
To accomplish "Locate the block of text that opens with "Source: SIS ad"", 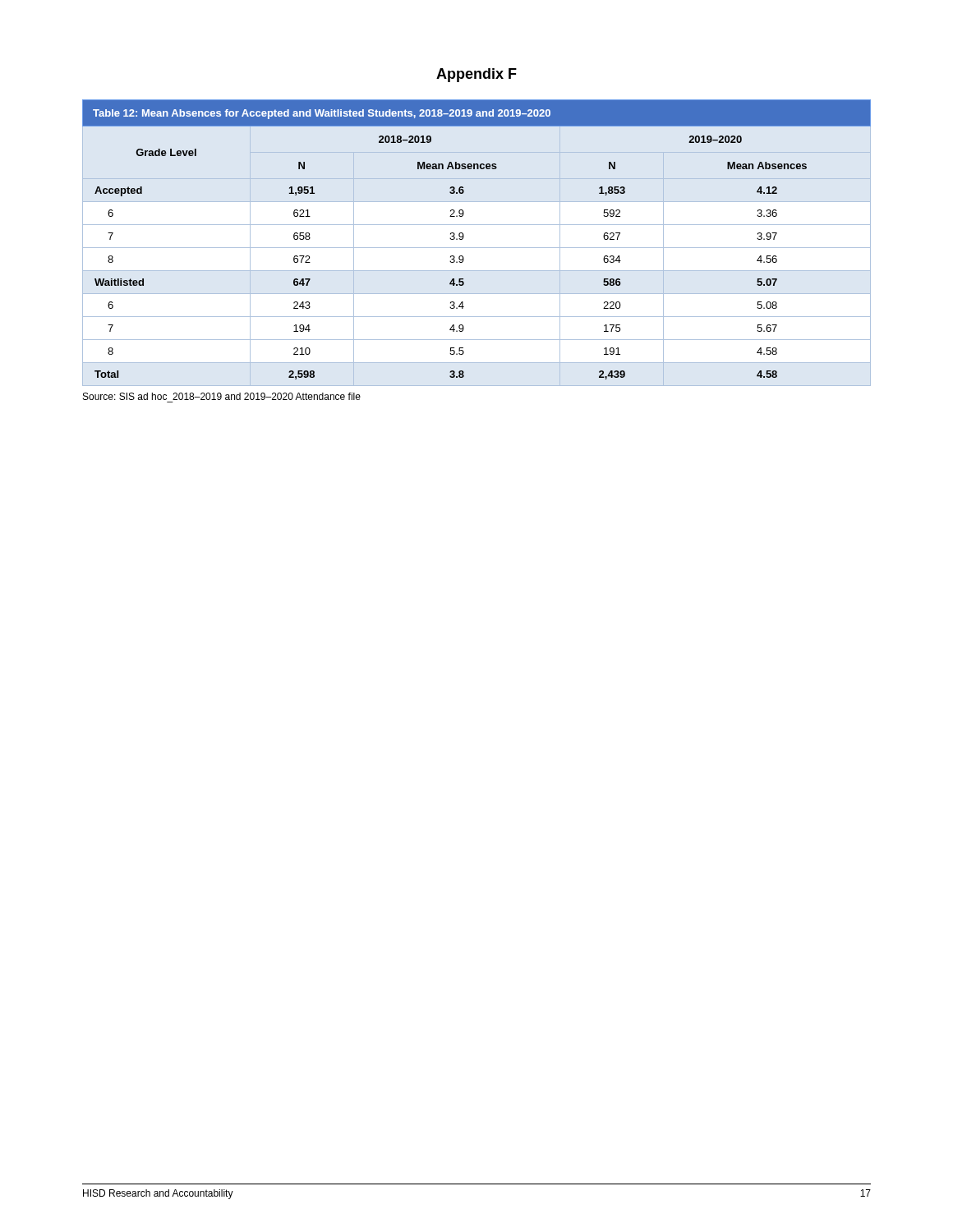I will (221, 397).
